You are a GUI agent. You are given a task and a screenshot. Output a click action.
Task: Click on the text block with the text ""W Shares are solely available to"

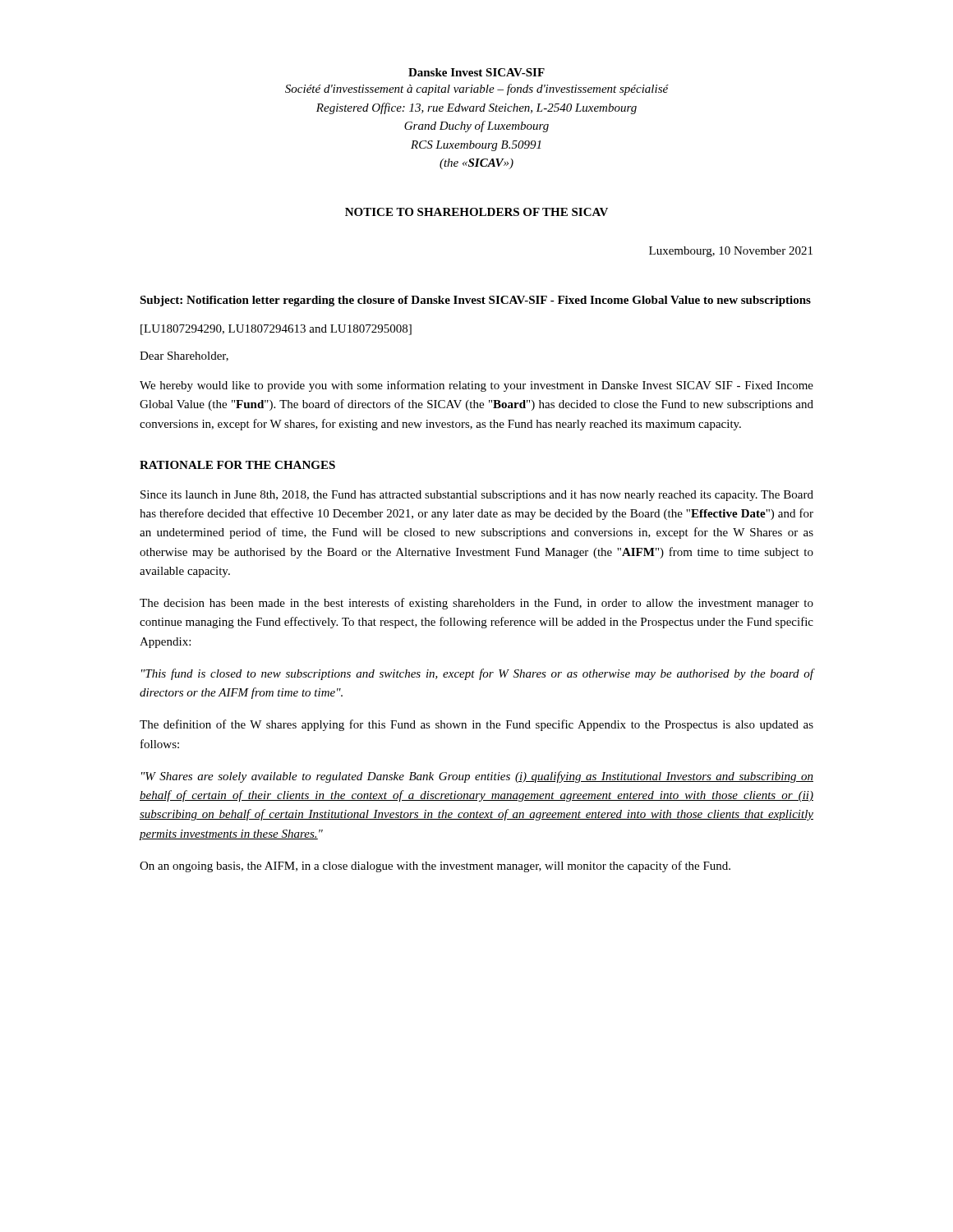tap(476, 805)
